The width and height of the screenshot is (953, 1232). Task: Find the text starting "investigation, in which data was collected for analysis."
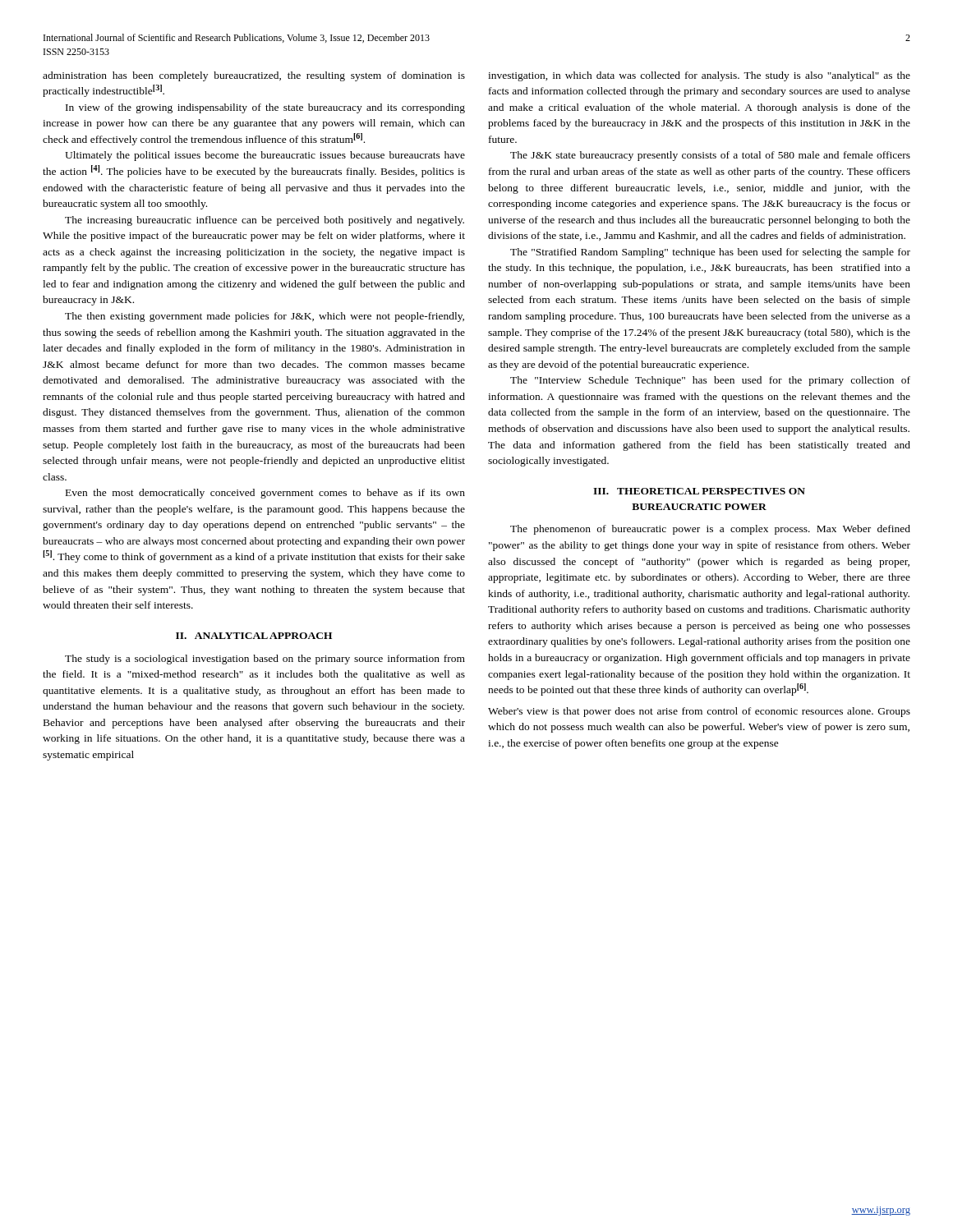[x=699, y=107]
